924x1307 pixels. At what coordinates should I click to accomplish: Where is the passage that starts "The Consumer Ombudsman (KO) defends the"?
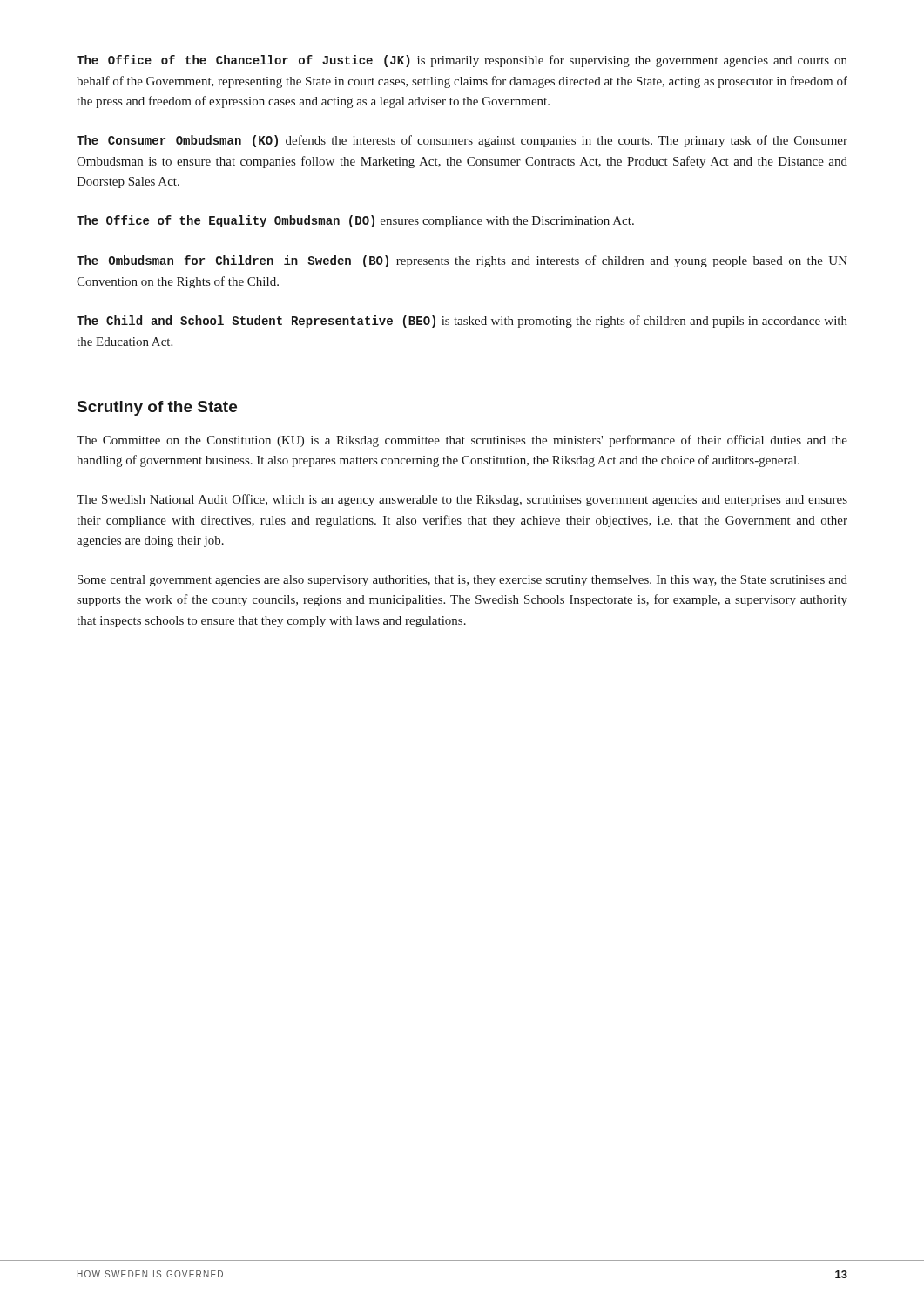tap(462, 161)
